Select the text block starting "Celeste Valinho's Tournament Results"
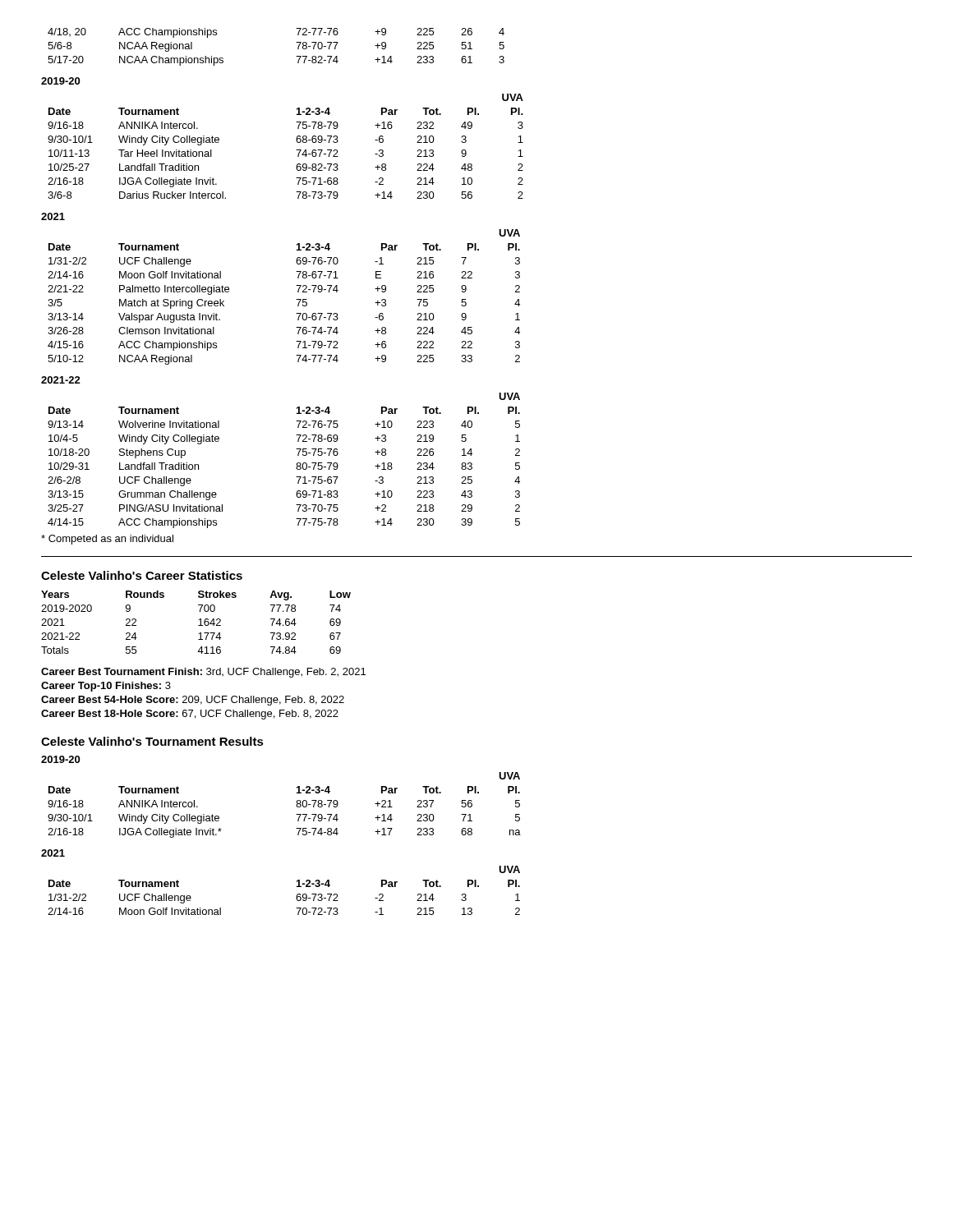Screen dimensions: 1232x953 152,741
